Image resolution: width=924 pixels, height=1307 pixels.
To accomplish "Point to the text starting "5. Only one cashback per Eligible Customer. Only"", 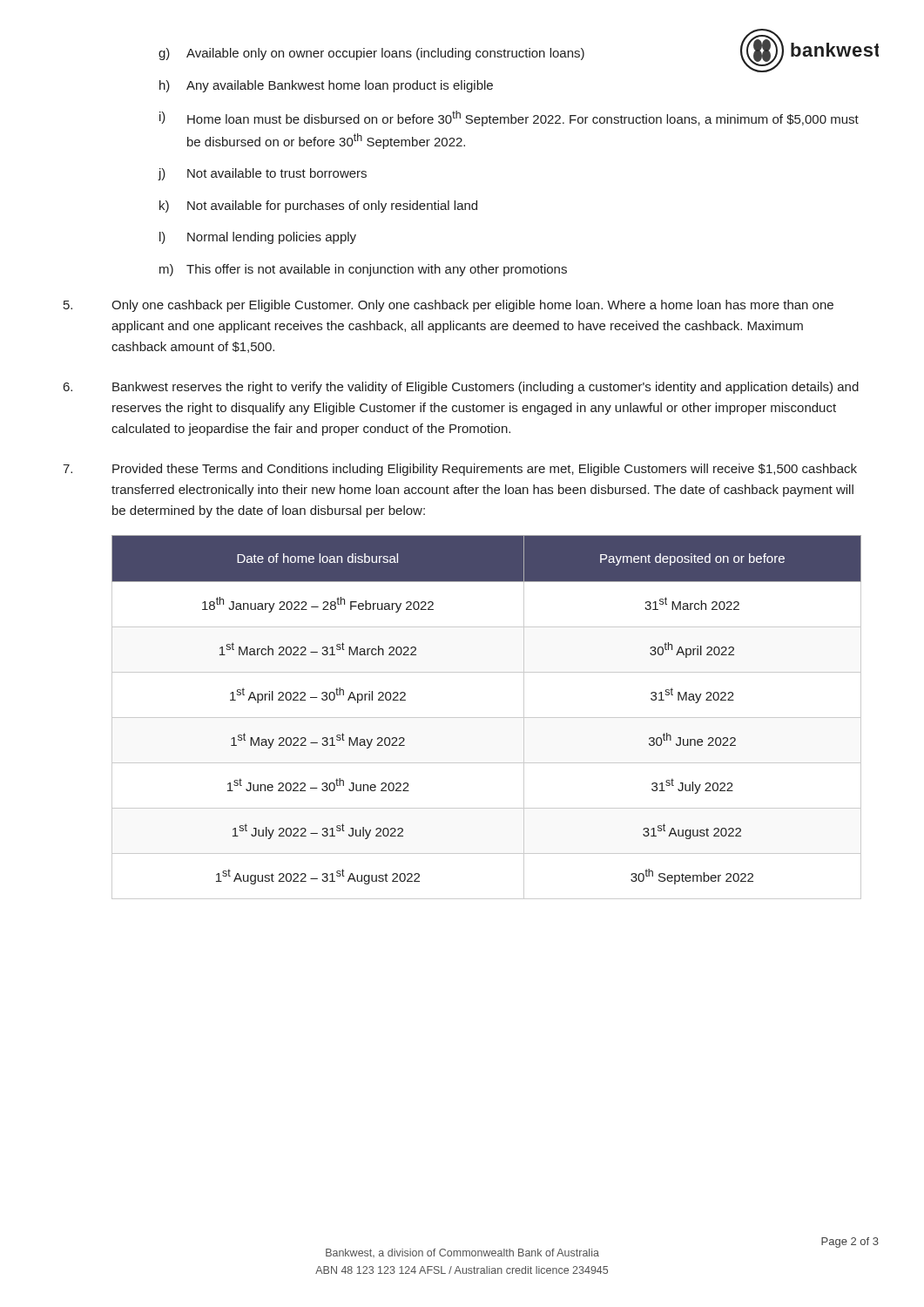I will pyautogui.click(x=462, y=326).
